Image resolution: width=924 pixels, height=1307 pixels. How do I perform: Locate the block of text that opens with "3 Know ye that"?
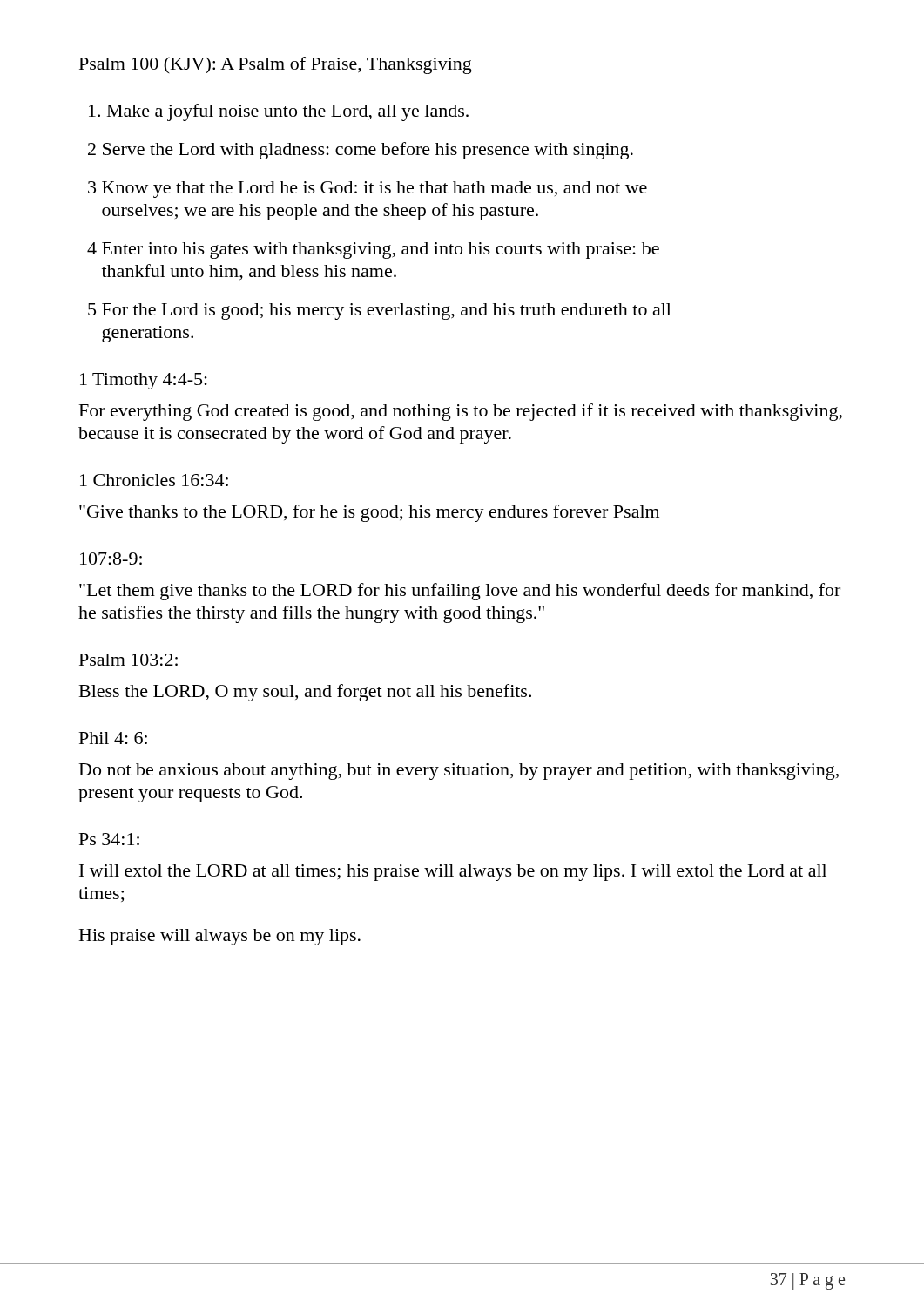tap(367, 198)
